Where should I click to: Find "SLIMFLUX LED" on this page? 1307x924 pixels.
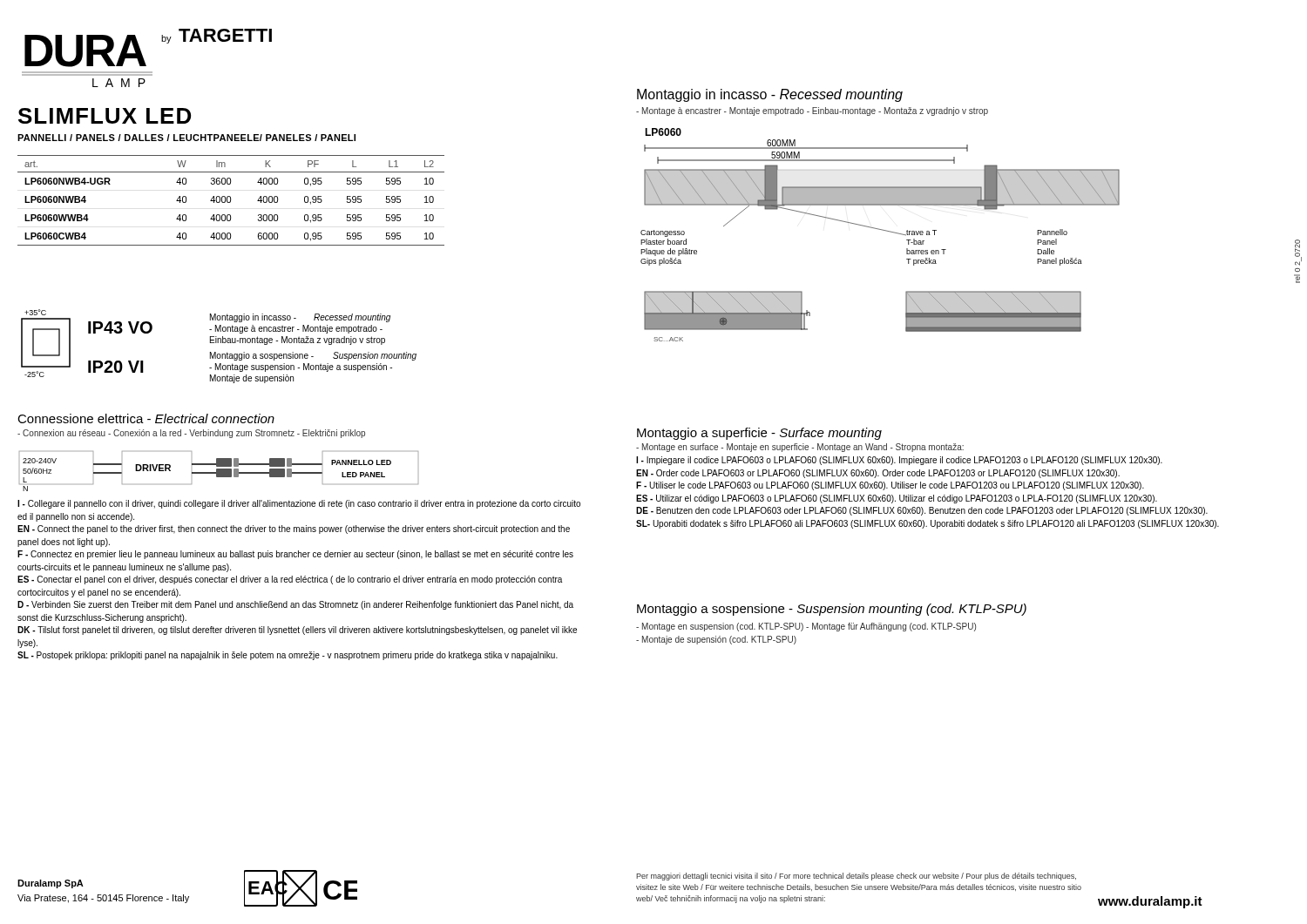coord(105,116)
